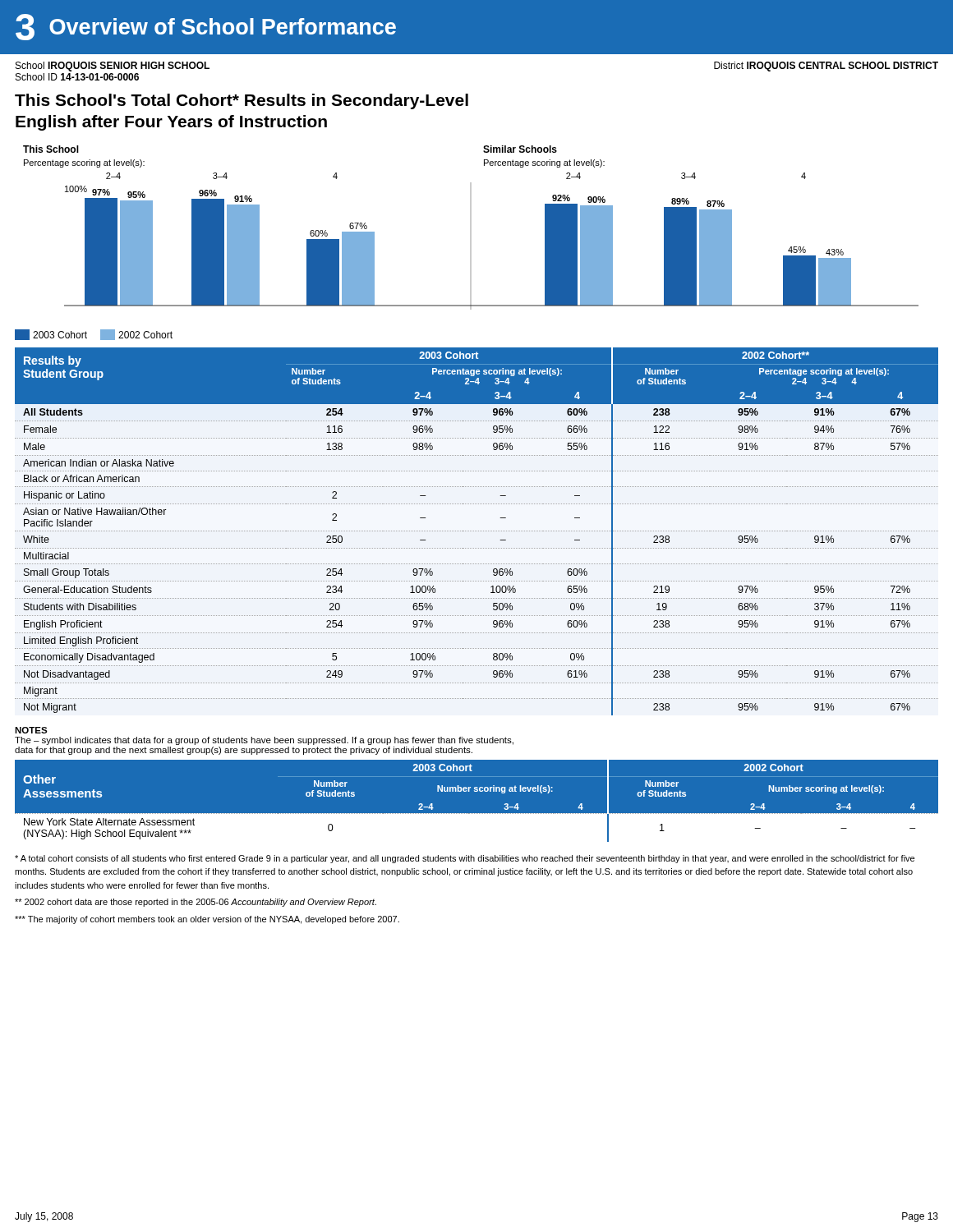Locate the table with the text "New York State"

[476, 827]
